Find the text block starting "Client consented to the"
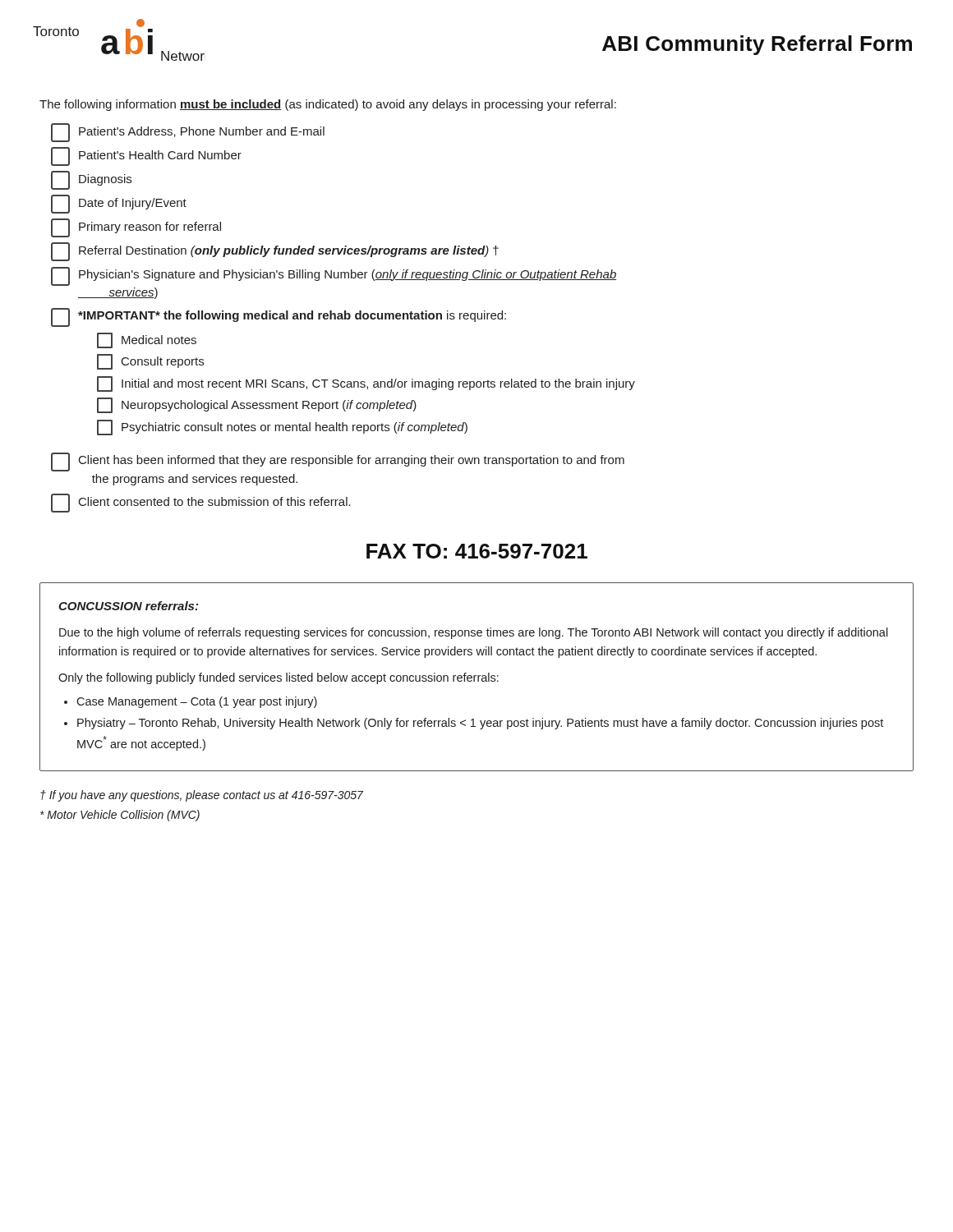 tap(201, 503)
